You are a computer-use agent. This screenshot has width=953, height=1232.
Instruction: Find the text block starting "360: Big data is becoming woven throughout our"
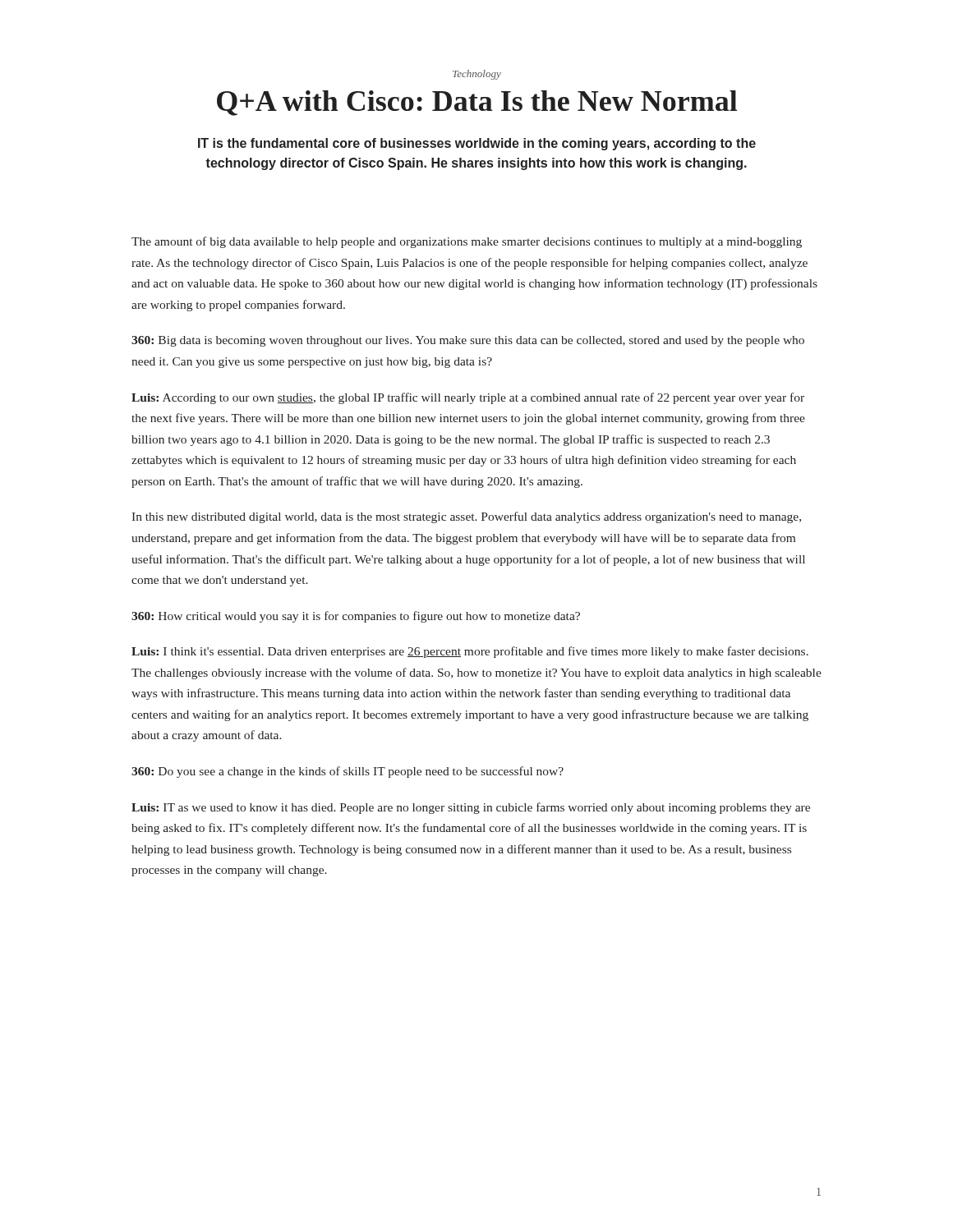[x=468, y=351]
